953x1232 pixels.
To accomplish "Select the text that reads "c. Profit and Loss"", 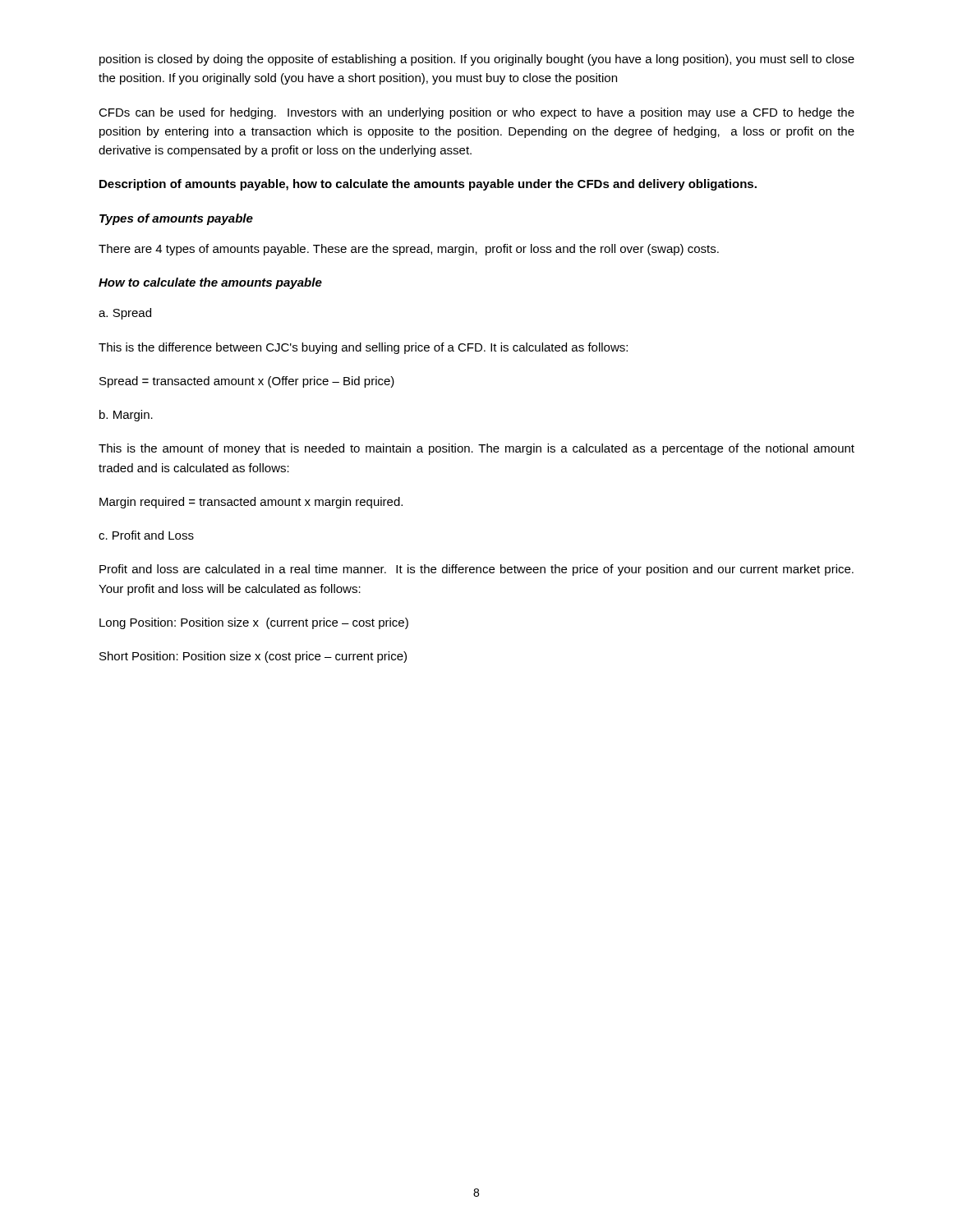I will 146,535.
